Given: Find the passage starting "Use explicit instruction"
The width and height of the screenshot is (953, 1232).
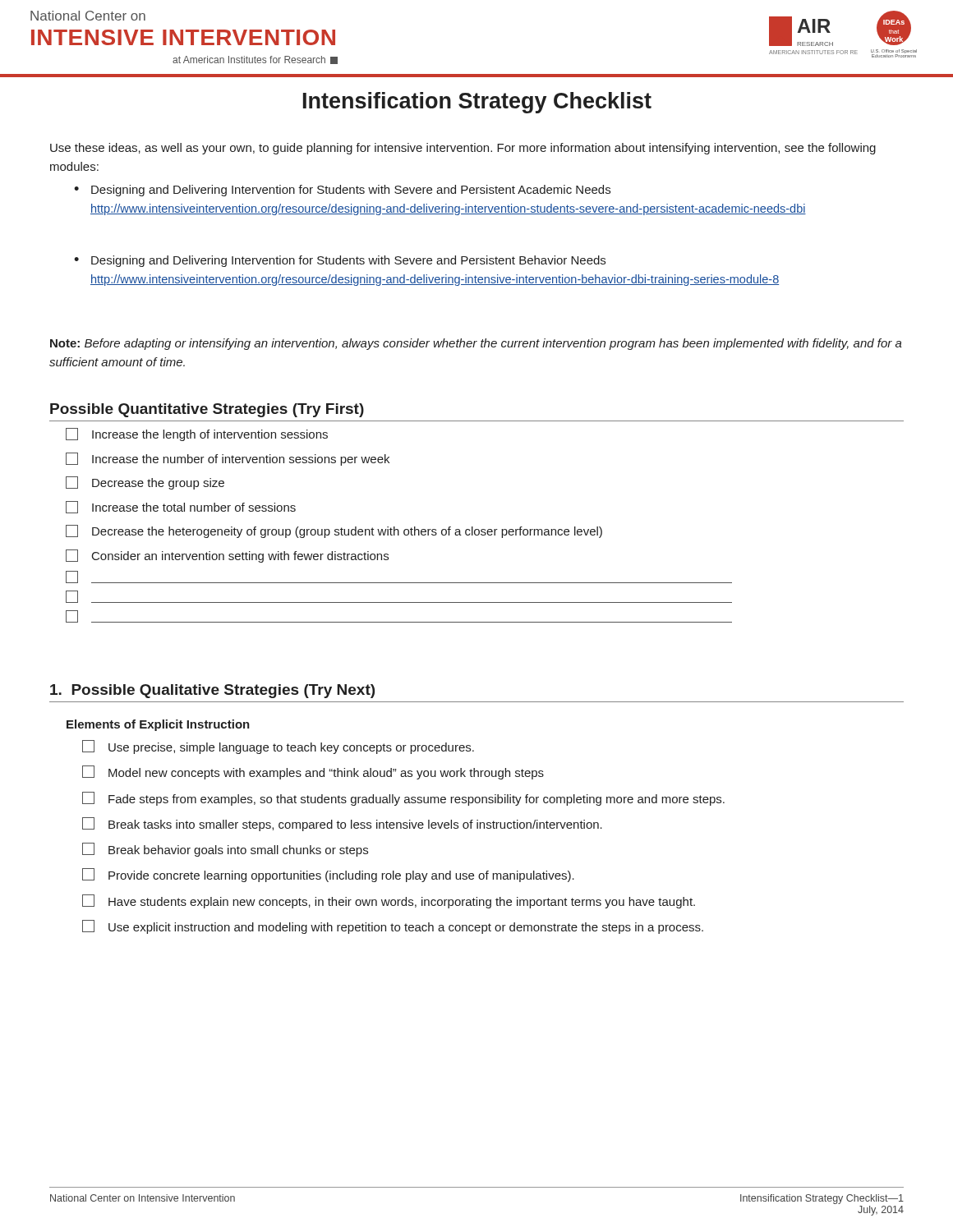Looking at the screenshot, I should 393,927.
